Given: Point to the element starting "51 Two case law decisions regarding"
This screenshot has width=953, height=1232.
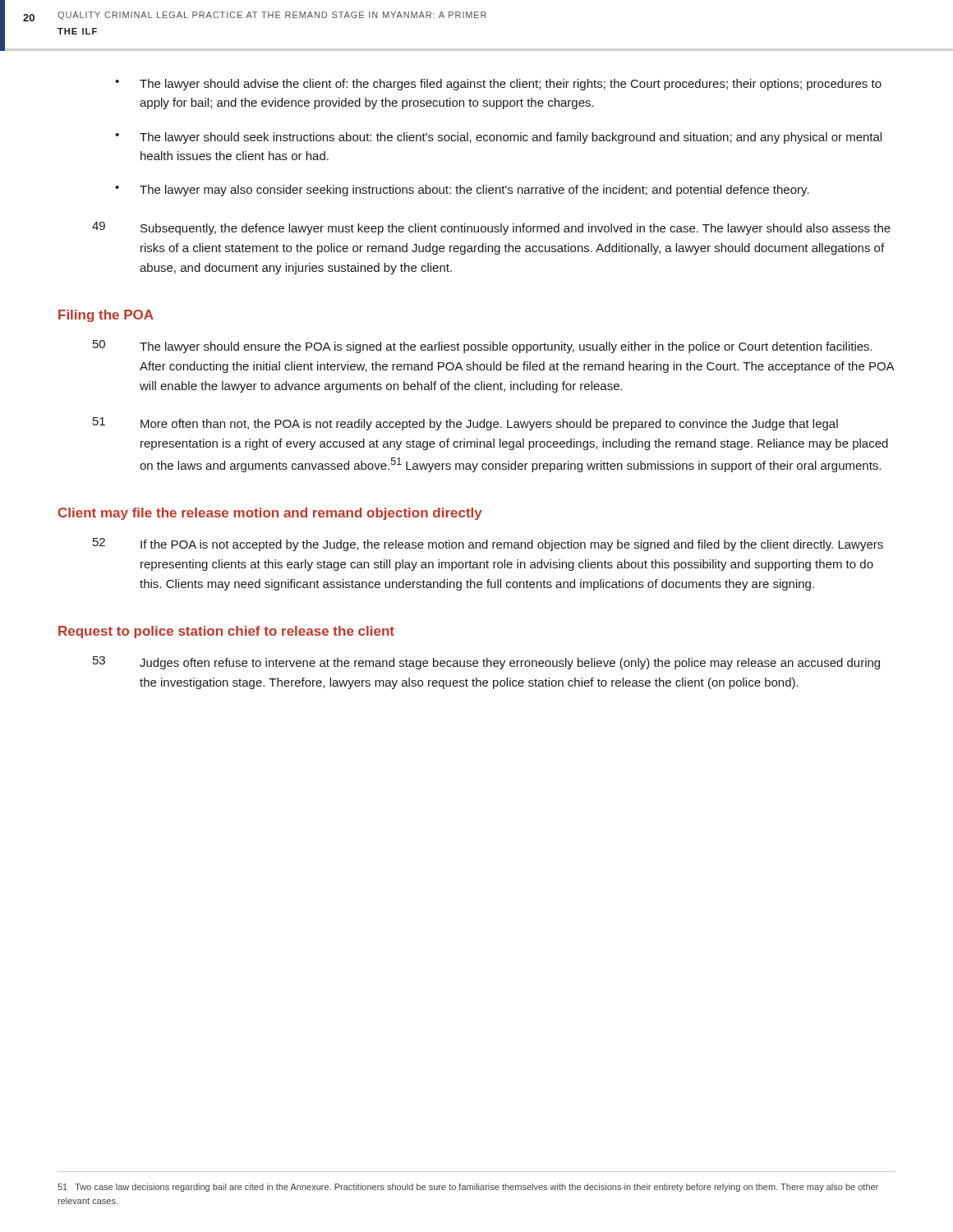Looking at the screenshot, I should tap(476, 1194).
